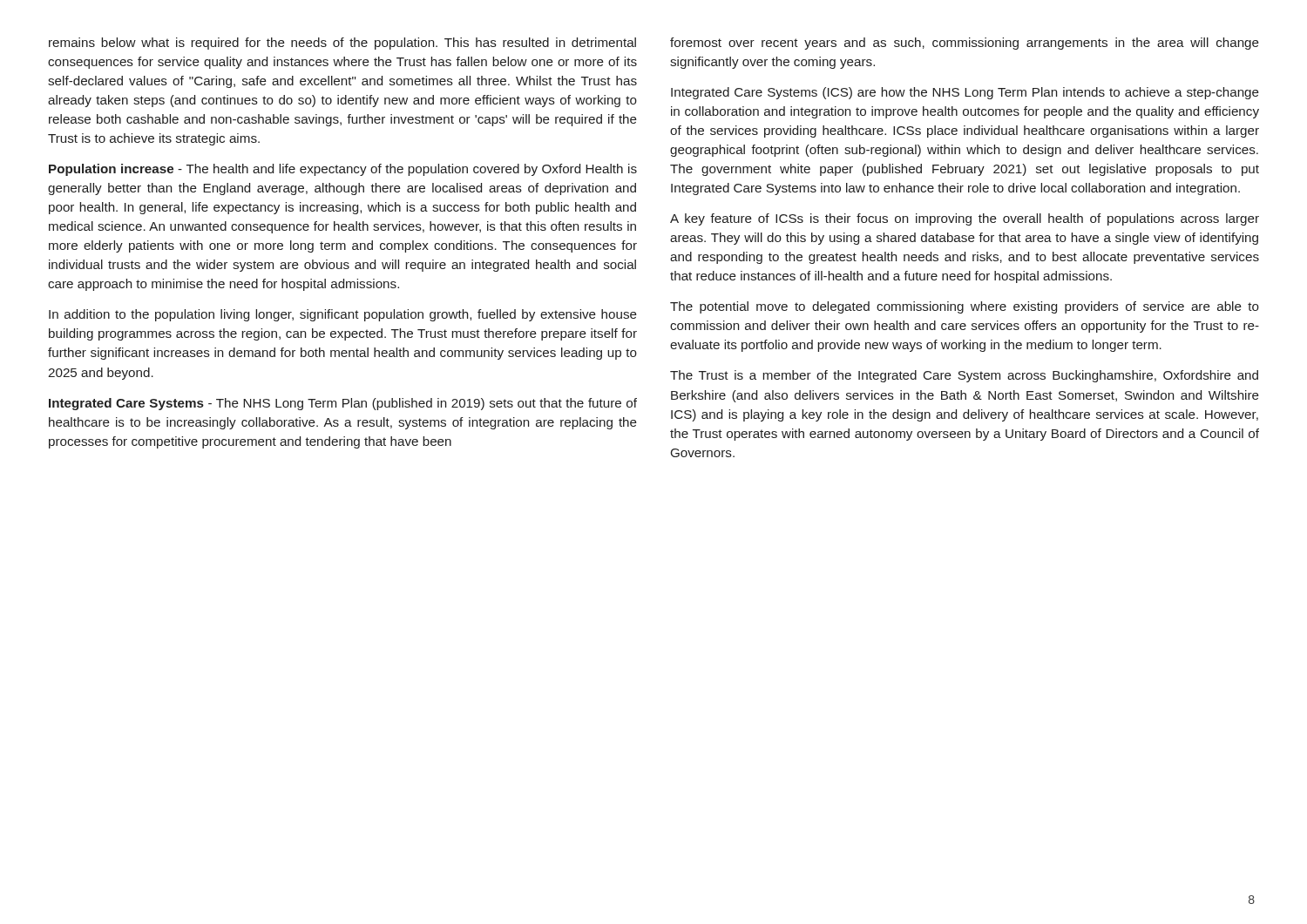The height and width of the screenshot is (924, 1307).
Task: Click on the text block that reads "A key feature of ICSs"
Action: (x=965, y=247)
